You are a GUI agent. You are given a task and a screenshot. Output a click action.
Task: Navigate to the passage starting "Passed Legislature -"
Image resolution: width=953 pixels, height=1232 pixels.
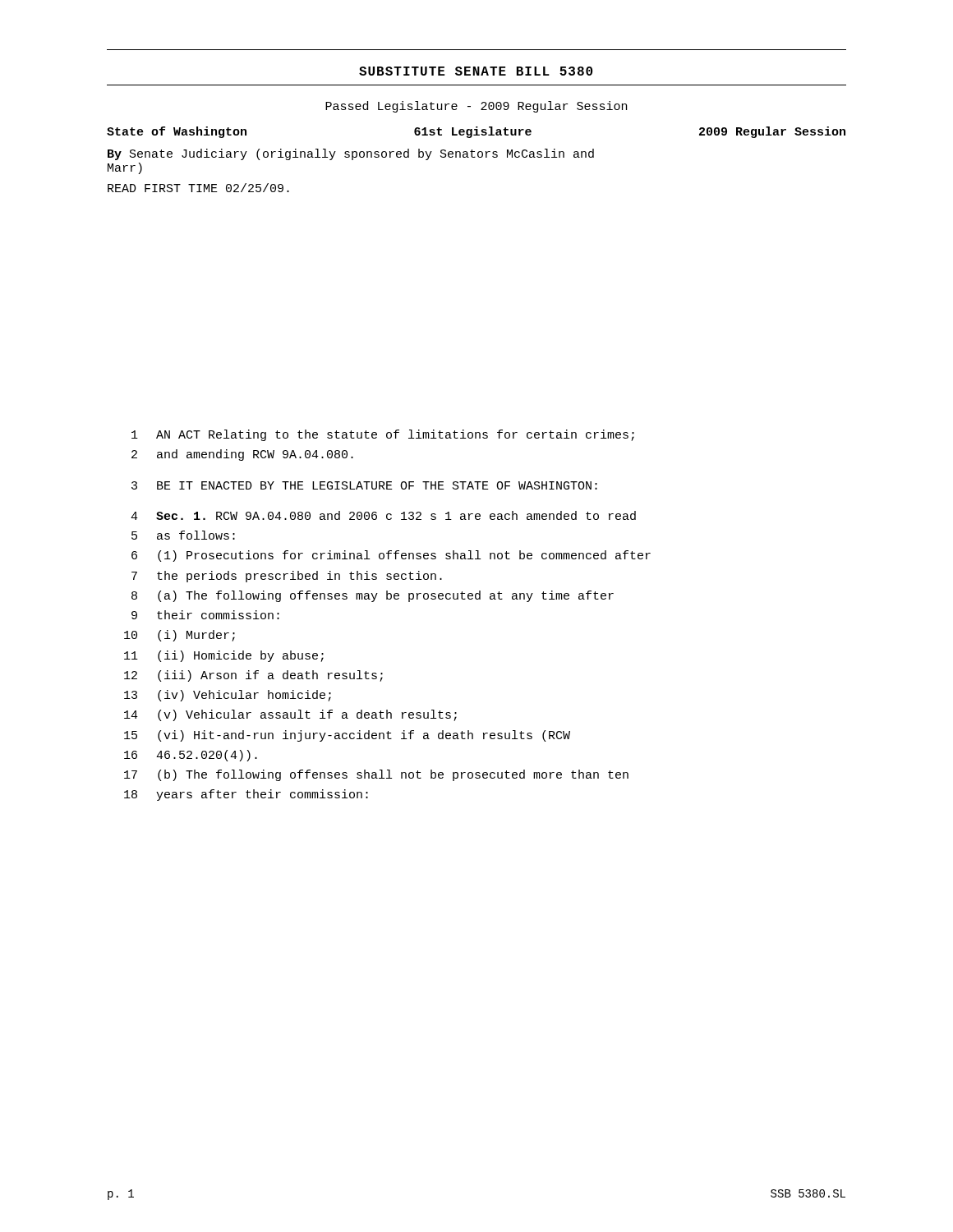tap(476, 107)
